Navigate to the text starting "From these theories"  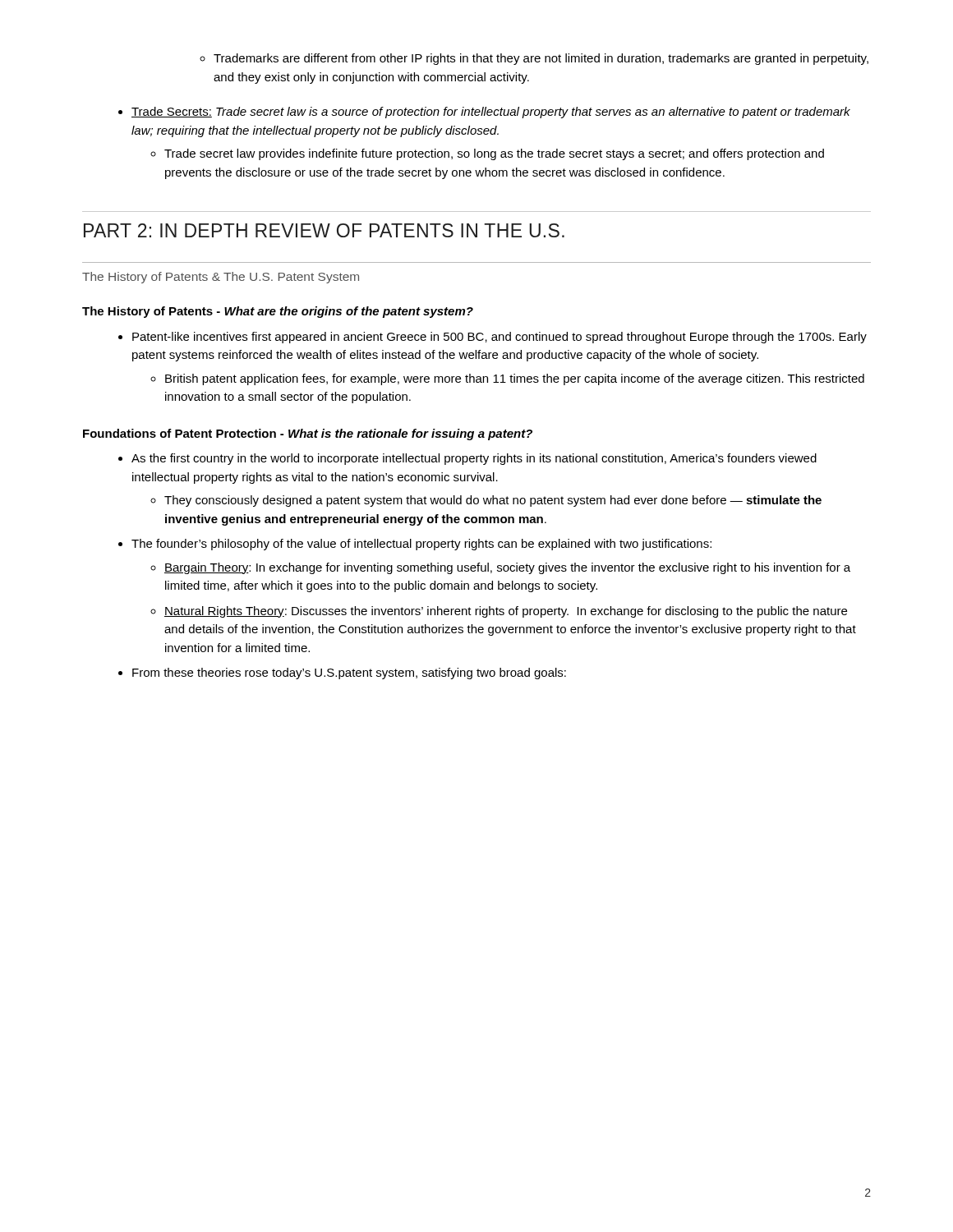coord(501,673)
